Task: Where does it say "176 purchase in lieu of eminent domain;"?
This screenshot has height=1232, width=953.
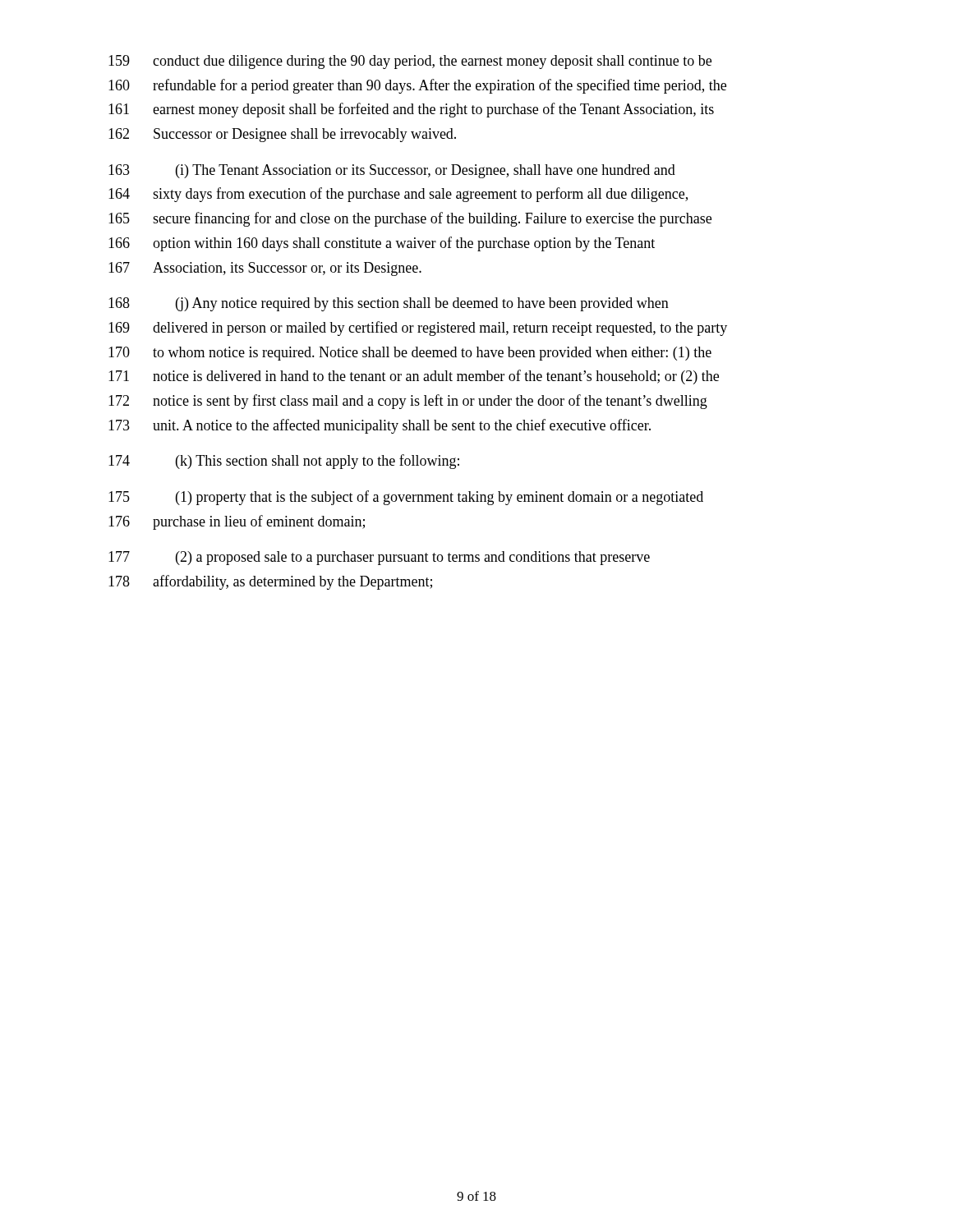Action: click(237, 522)
